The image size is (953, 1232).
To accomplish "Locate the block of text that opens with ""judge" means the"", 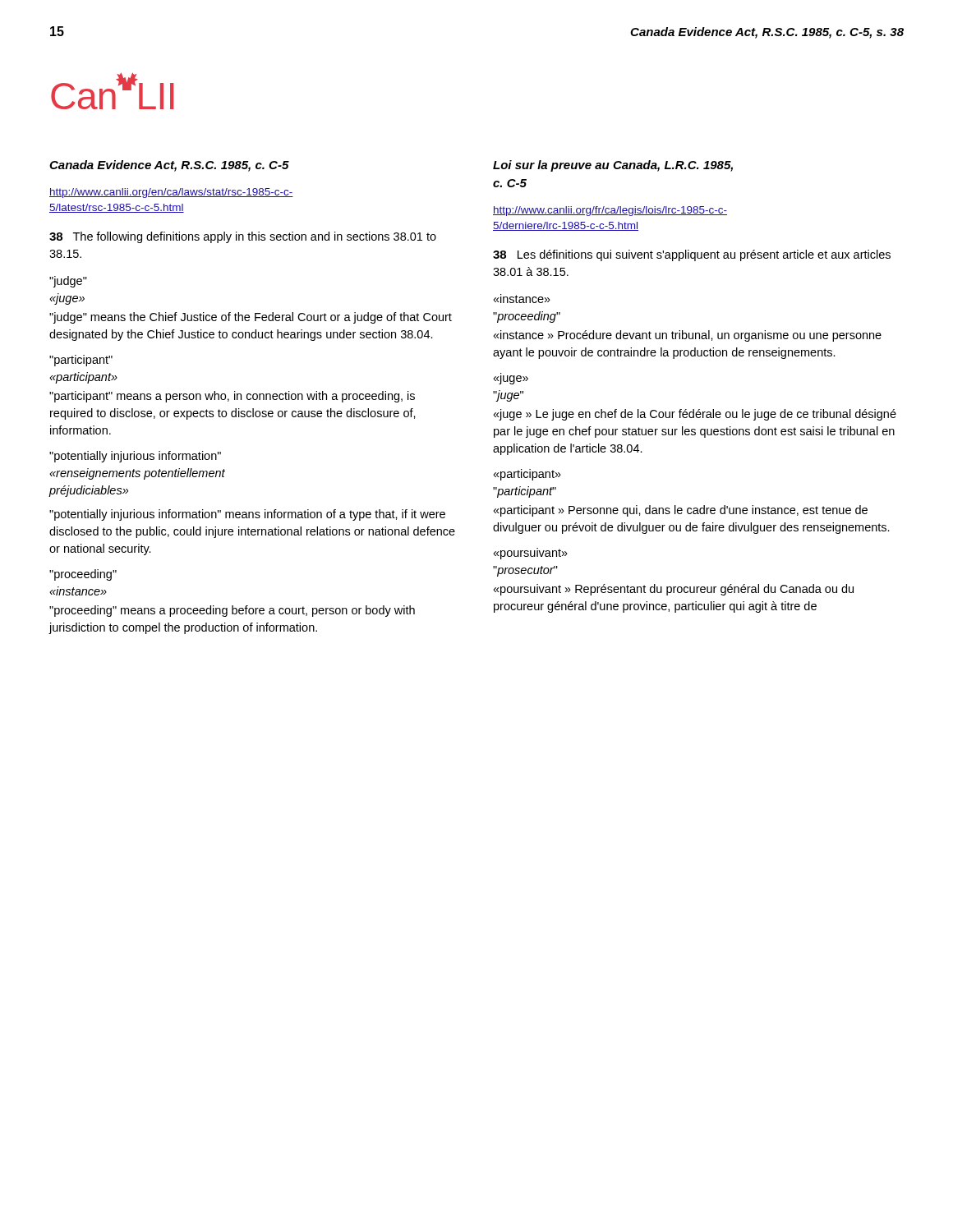I will pyautogui.click(x=250, y=326).
